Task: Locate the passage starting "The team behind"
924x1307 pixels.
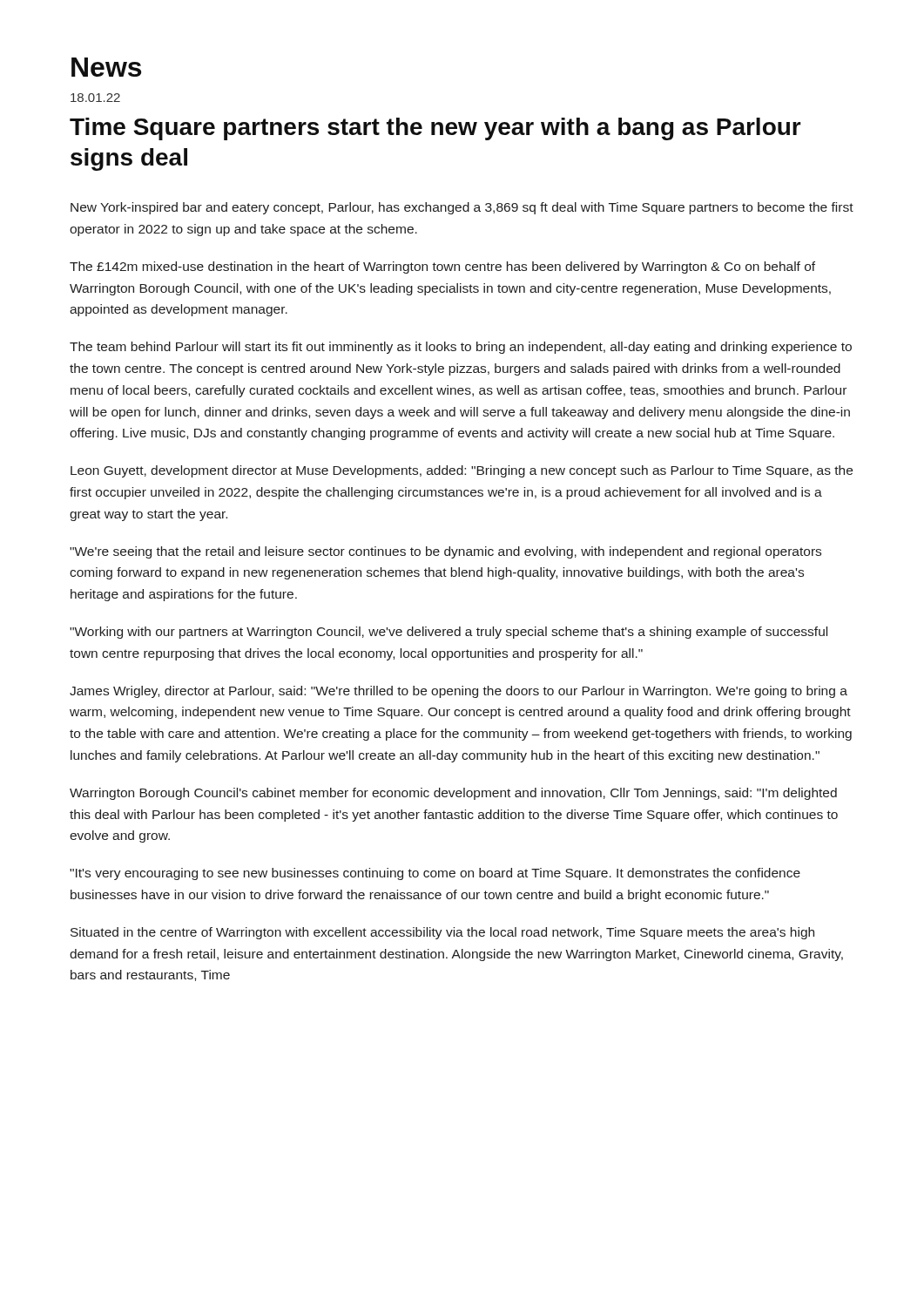Action: [x=461, y=390]
